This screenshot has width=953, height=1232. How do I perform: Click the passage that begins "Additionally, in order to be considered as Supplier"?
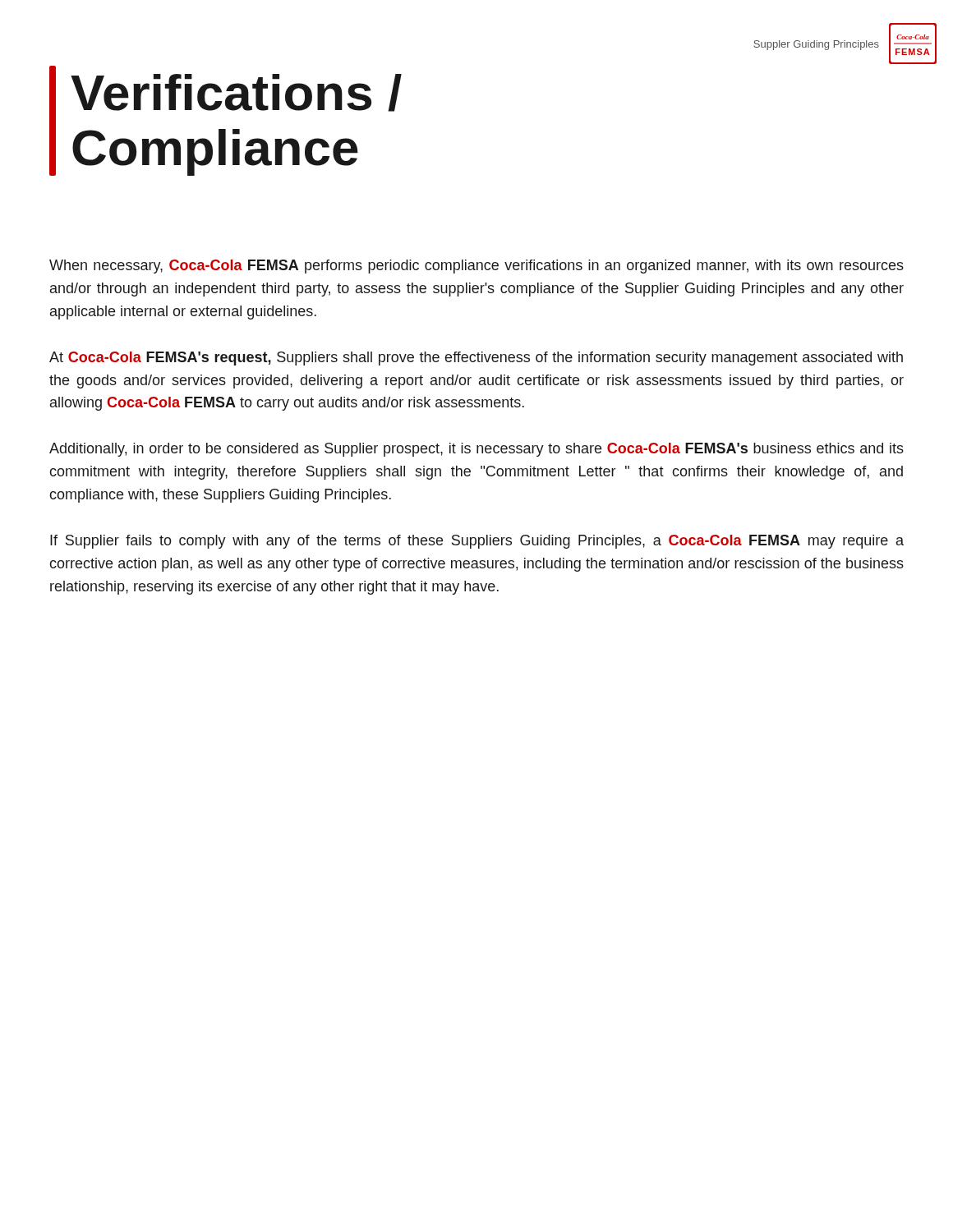click(x=476, y=472)
